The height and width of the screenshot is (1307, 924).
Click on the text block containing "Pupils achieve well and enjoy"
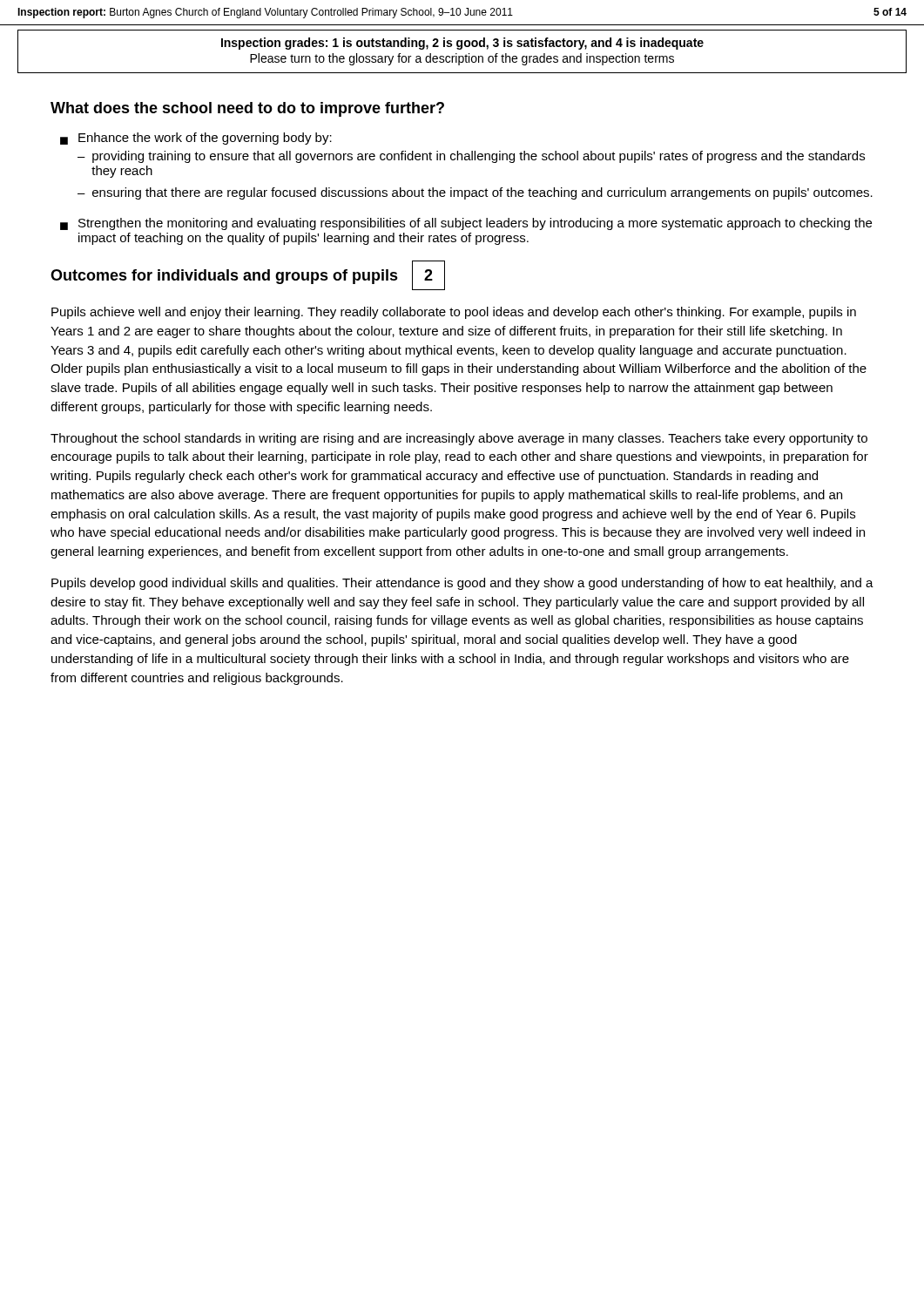coord(459,359)
